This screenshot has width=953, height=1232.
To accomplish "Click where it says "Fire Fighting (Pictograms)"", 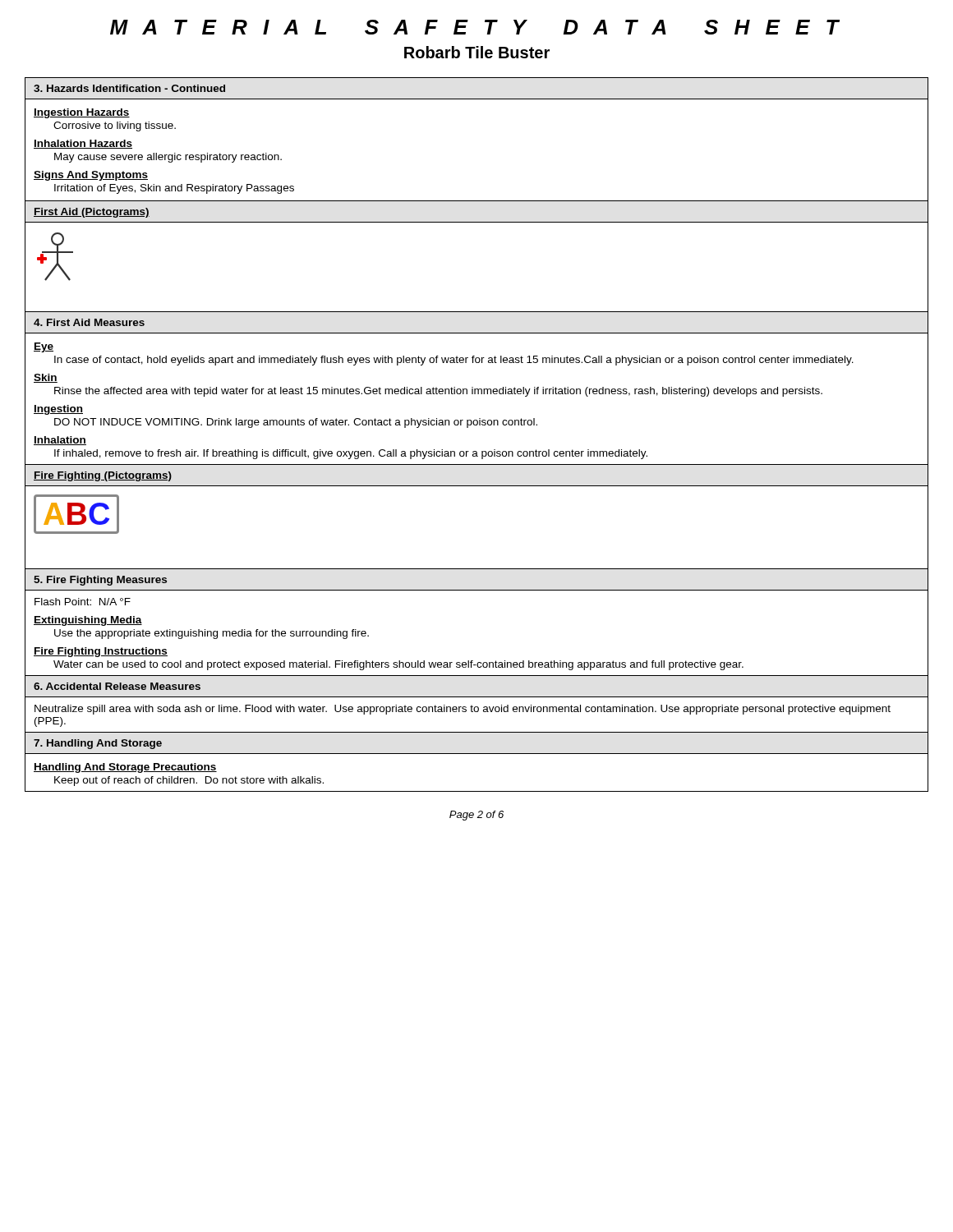I will coord(103,475).
